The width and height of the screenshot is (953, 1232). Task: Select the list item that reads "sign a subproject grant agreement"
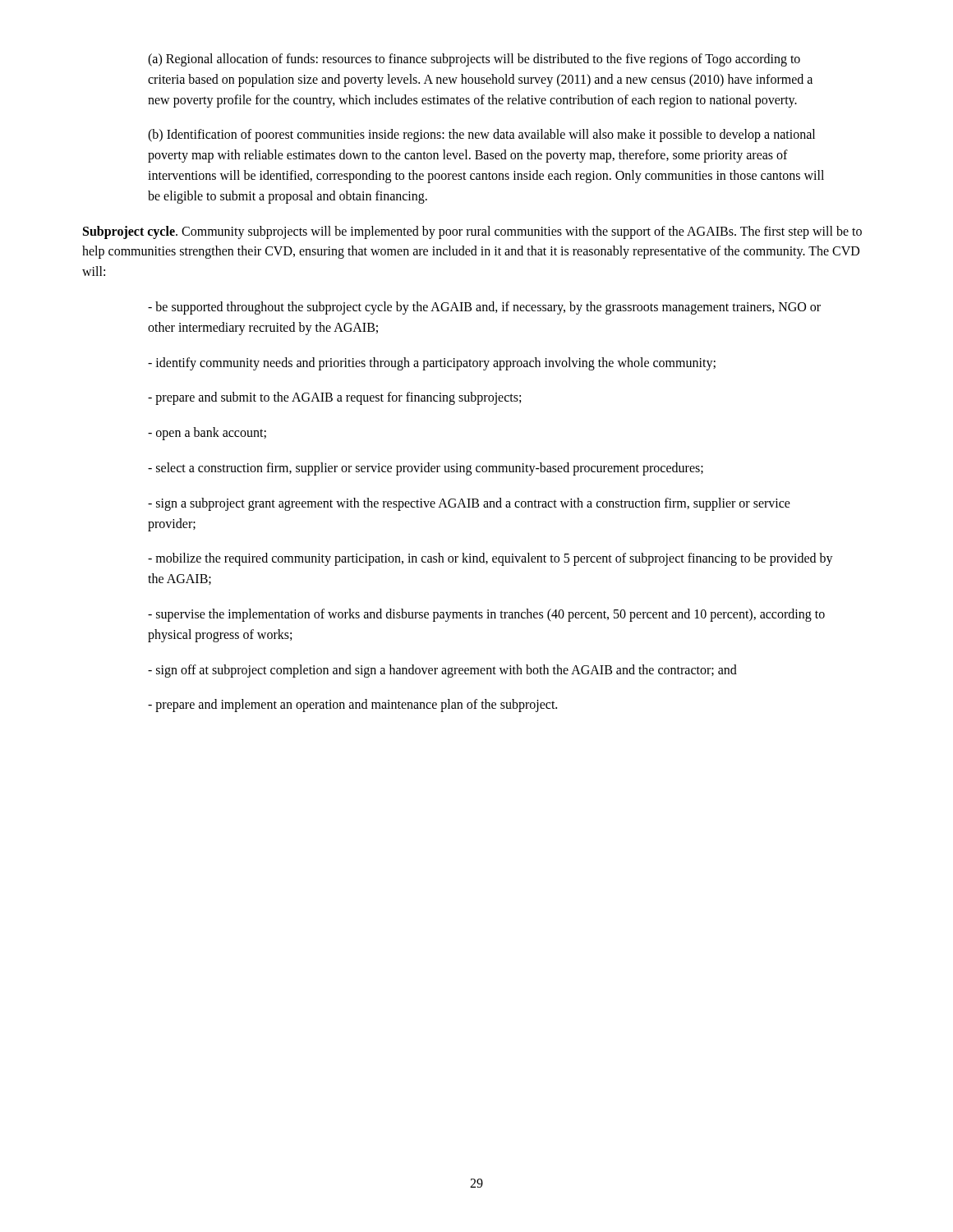point(493,514)
